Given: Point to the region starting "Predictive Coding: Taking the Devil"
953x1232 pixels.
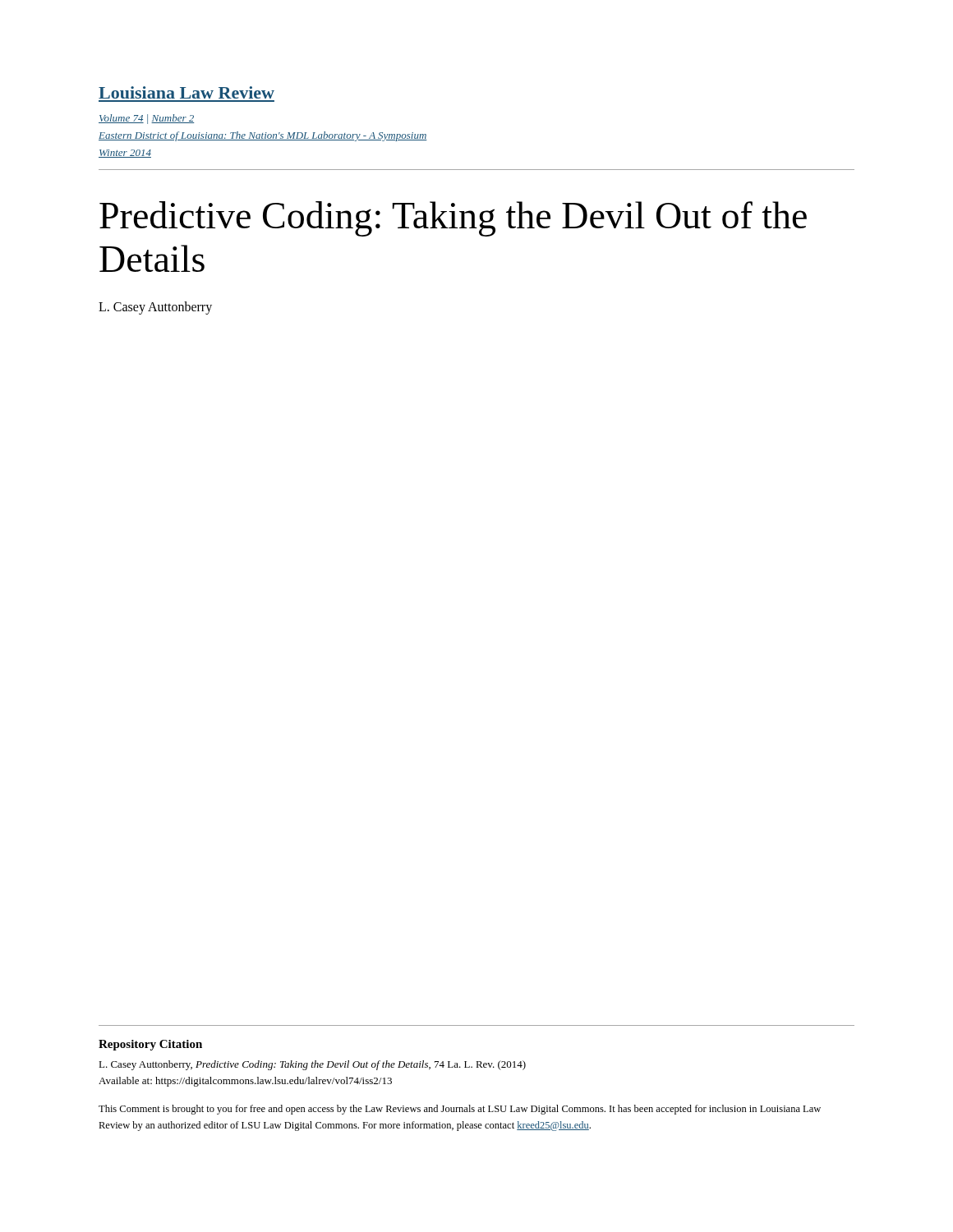Looking at the screenshot, I should [453, 238].
